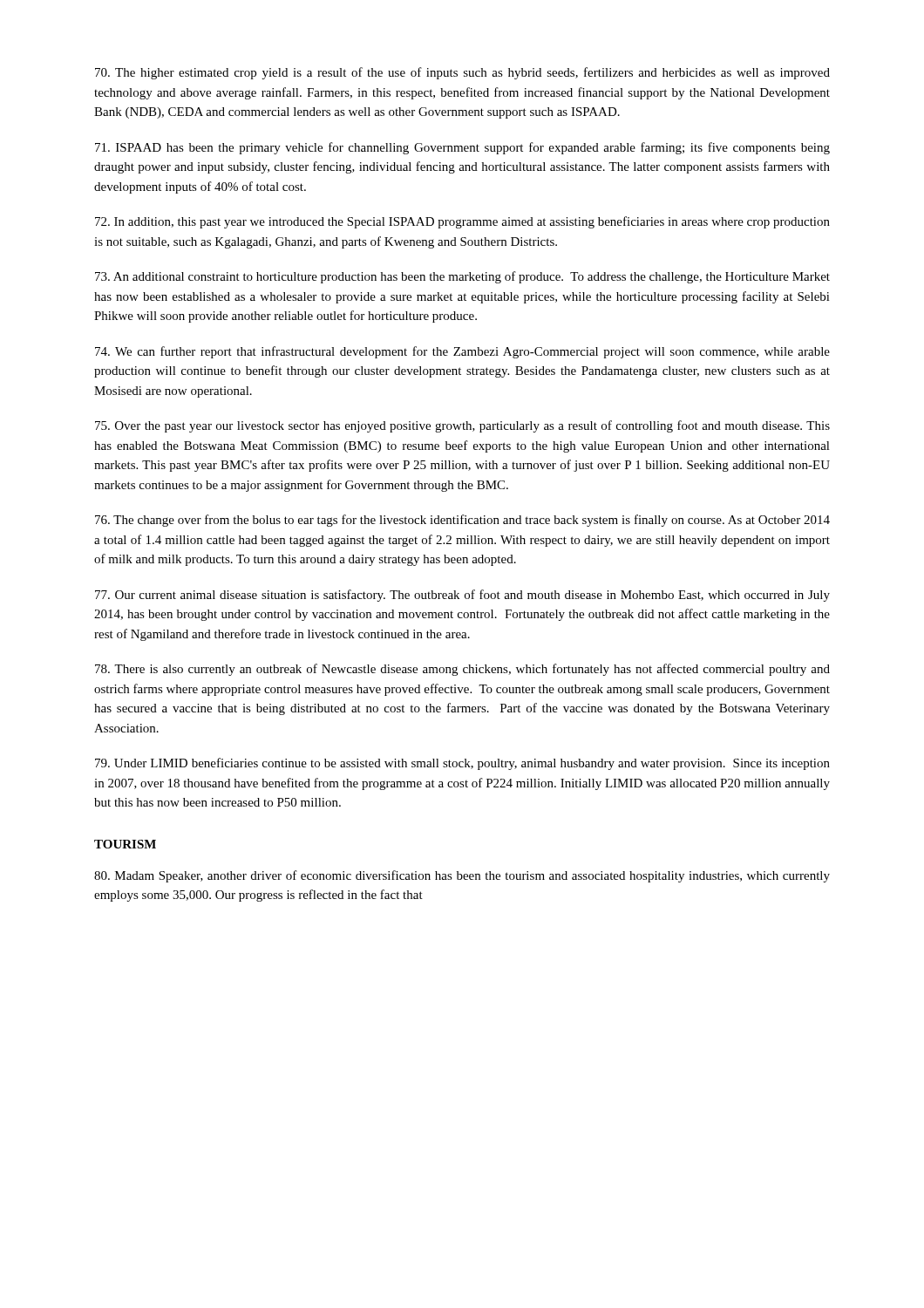Locate the region starting "Our current animal disease"
The width and height of the screenshot is (924, 1308).
point(462,614)
